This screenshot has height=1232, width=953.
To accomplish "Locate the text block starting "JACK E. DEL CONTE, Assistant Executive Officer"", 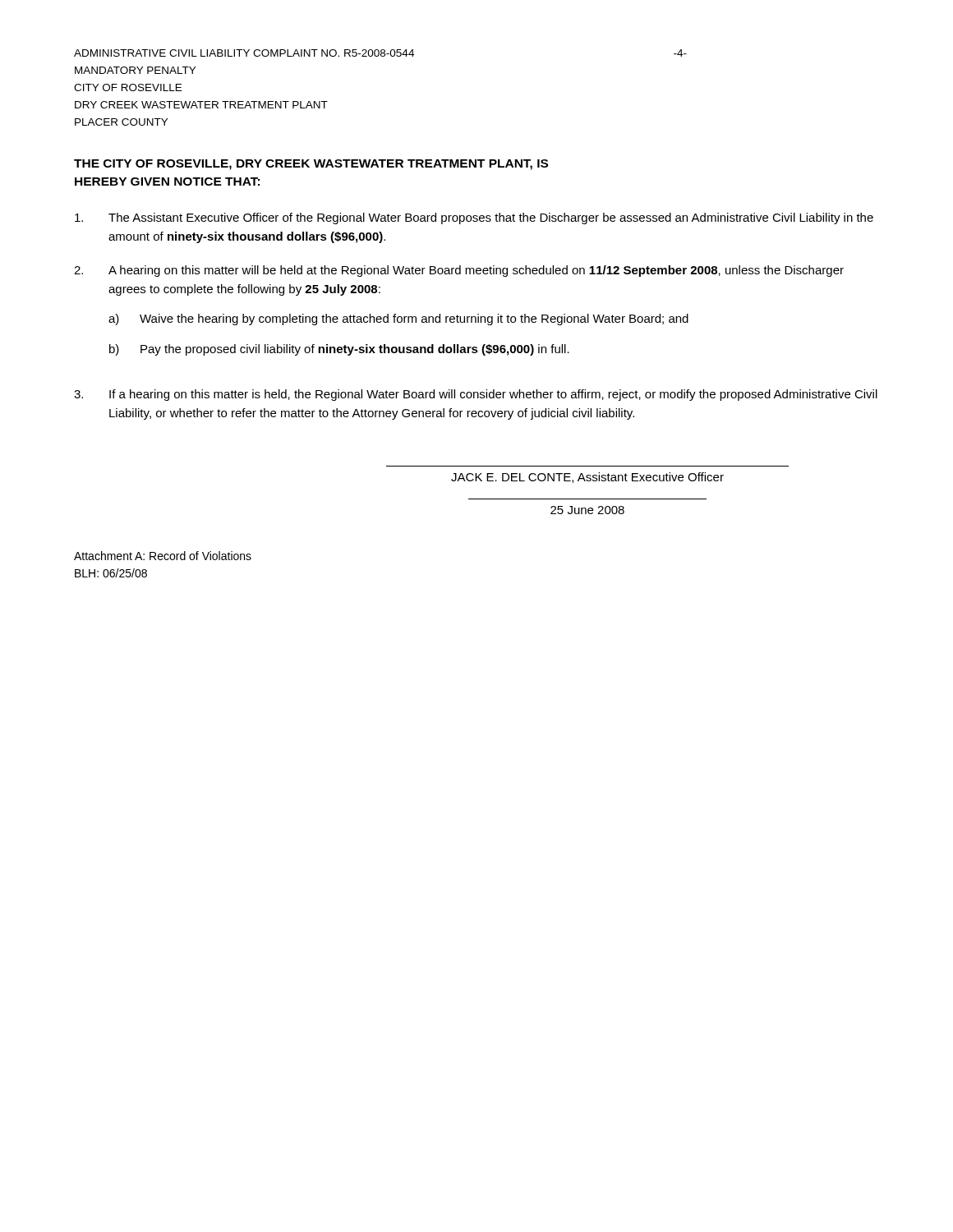I will pyautogui.click(x=587, y=491).
